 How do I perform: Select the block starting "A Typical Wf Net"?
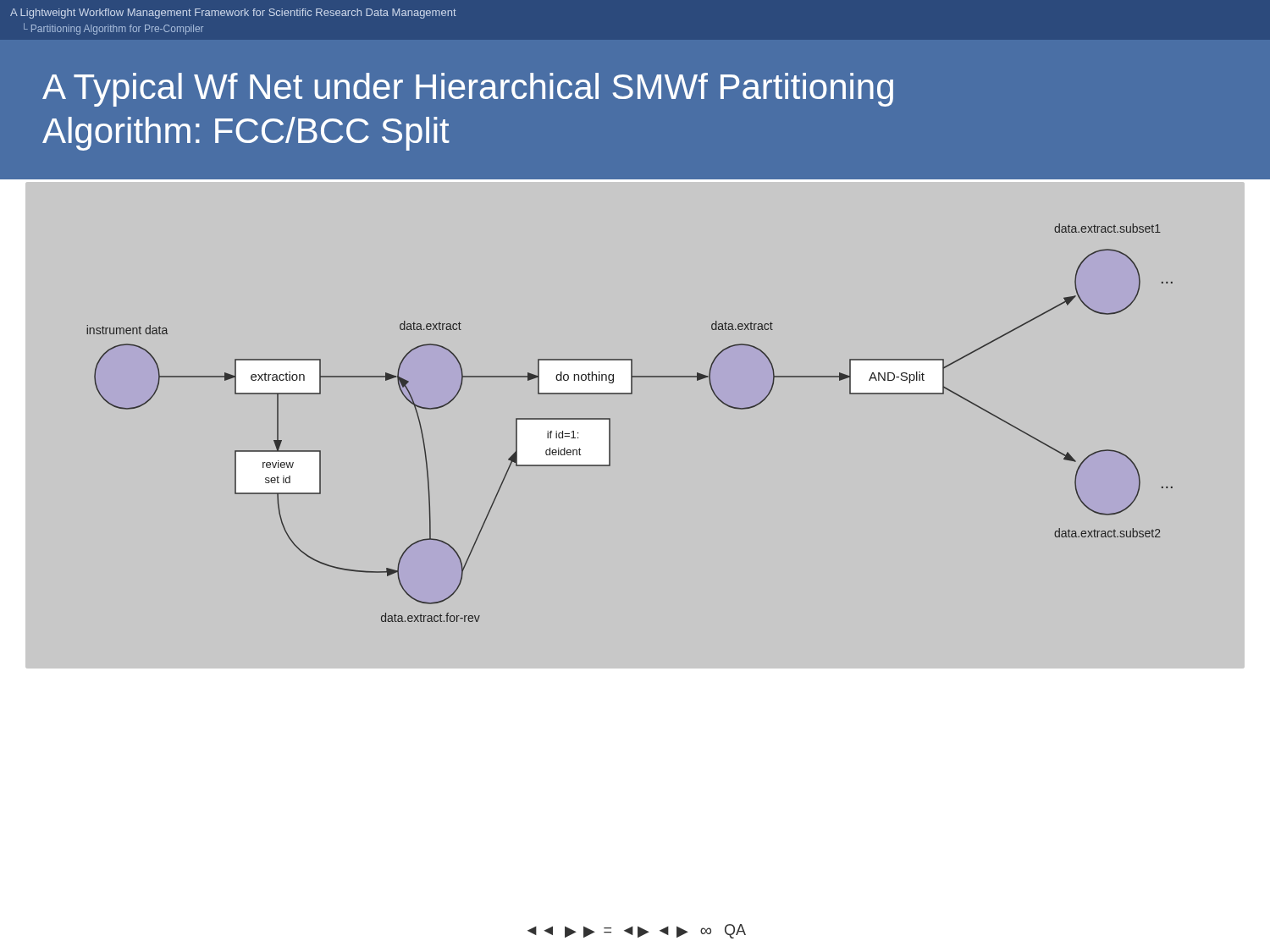tap(469, 109)
